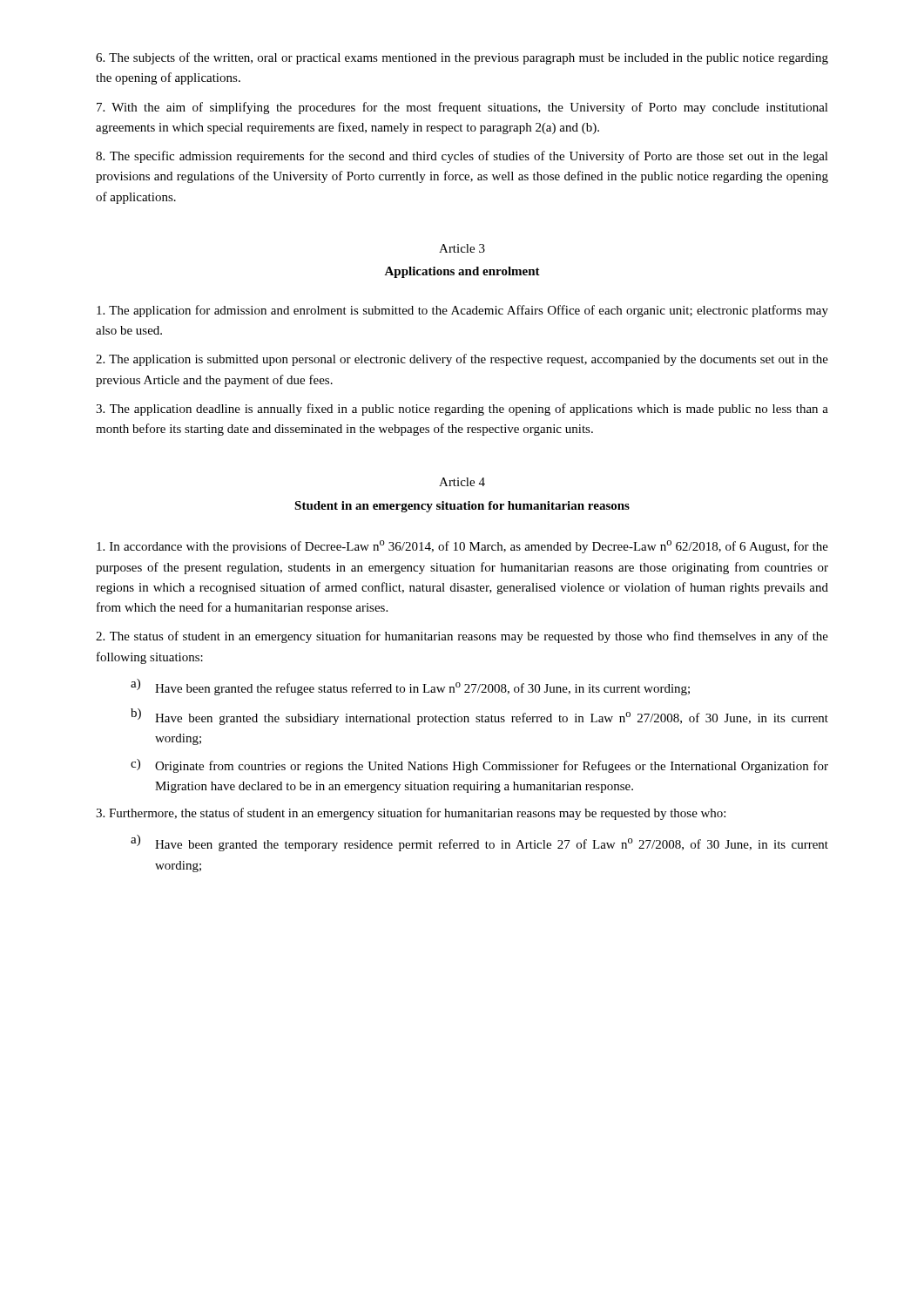This screenshot has width=924, height=1307.
Task: Navigate to the block starting "b) Have been granted the subsidiary"
Action: click(x=479, y=727)
